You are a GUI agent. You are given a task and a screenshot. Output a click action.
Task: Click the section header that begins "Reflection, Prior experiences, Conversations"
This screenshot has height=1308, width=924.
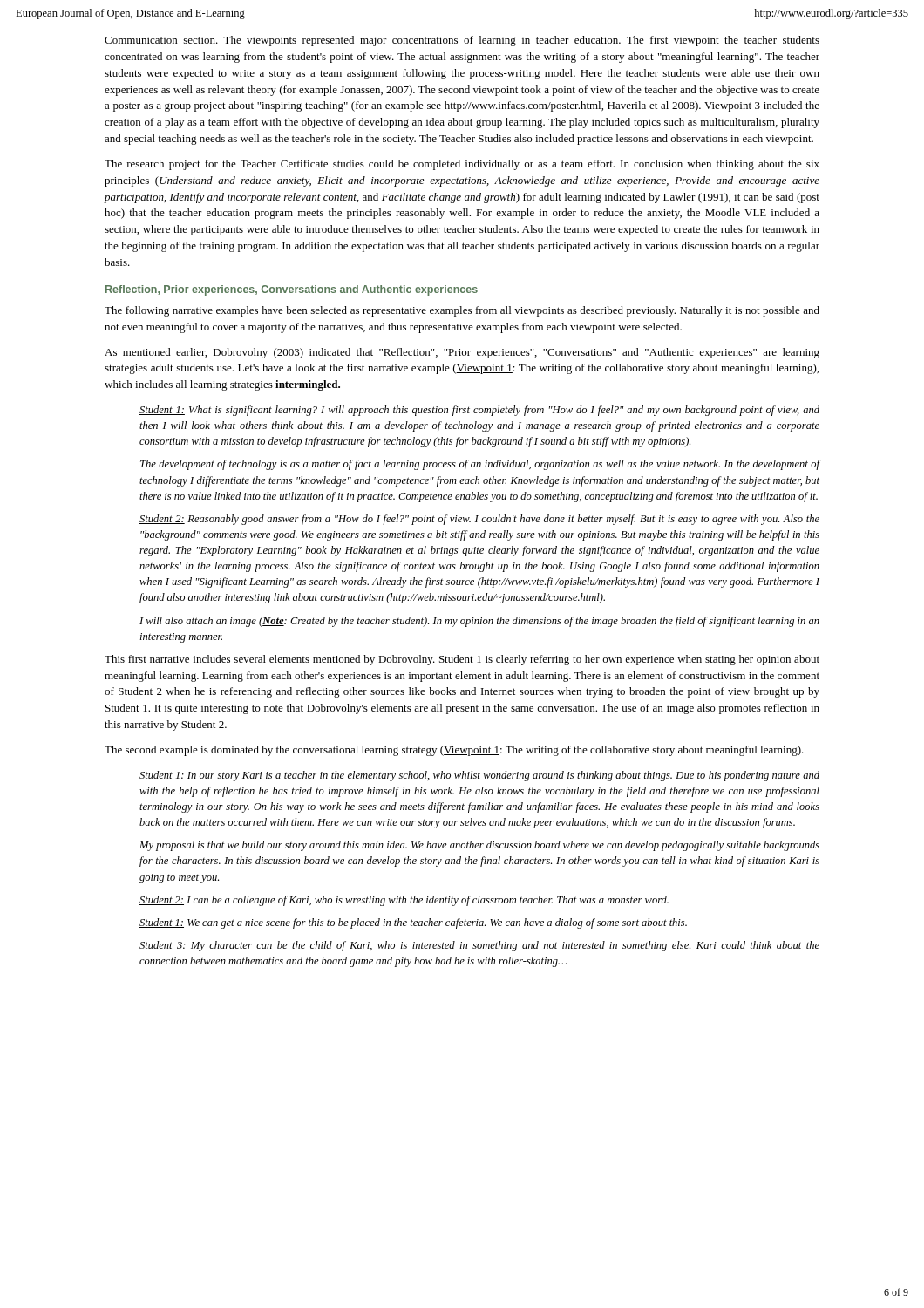462,289
